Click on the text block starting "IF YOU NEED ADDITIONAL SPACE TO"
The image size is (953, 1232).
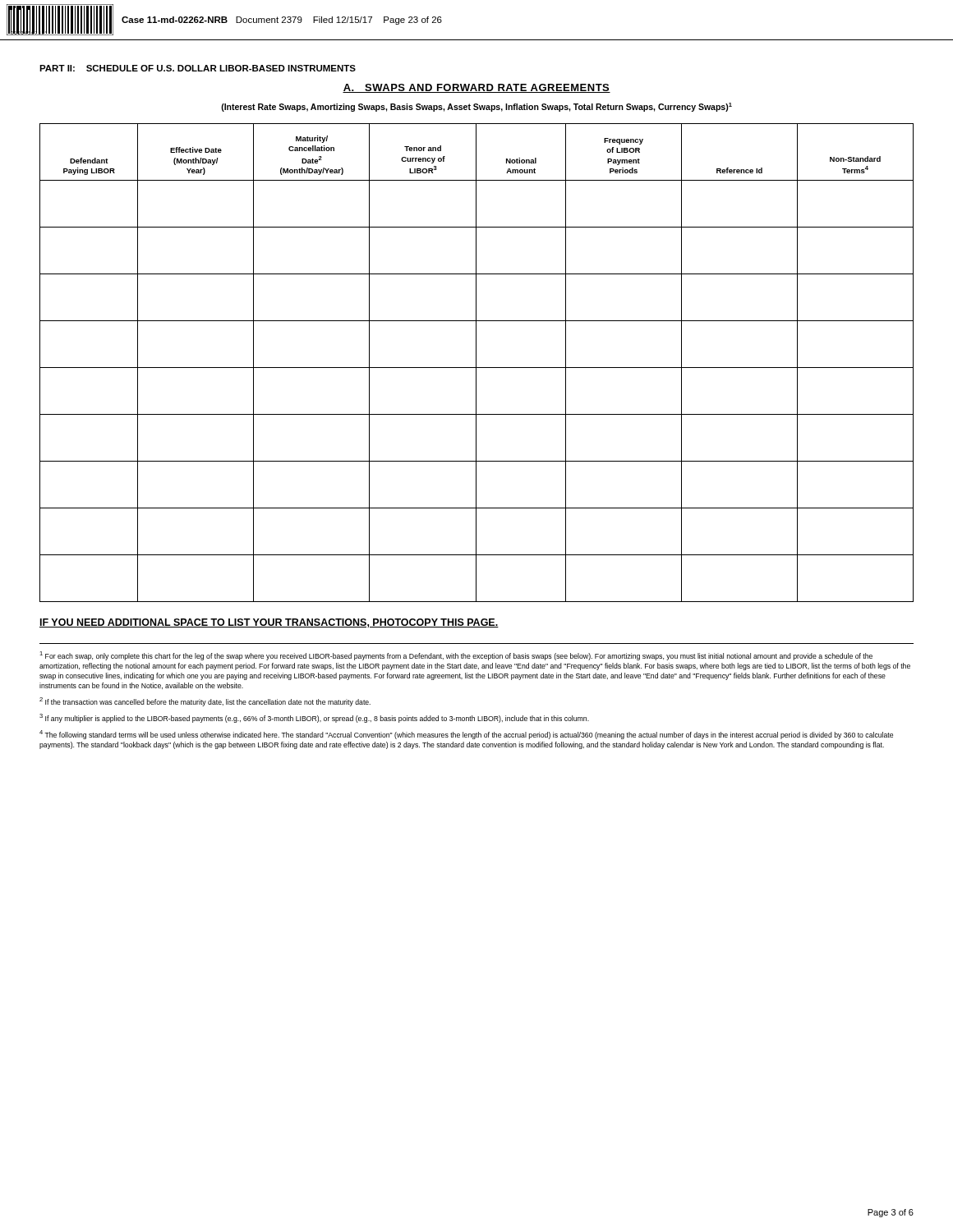(269, 622)
